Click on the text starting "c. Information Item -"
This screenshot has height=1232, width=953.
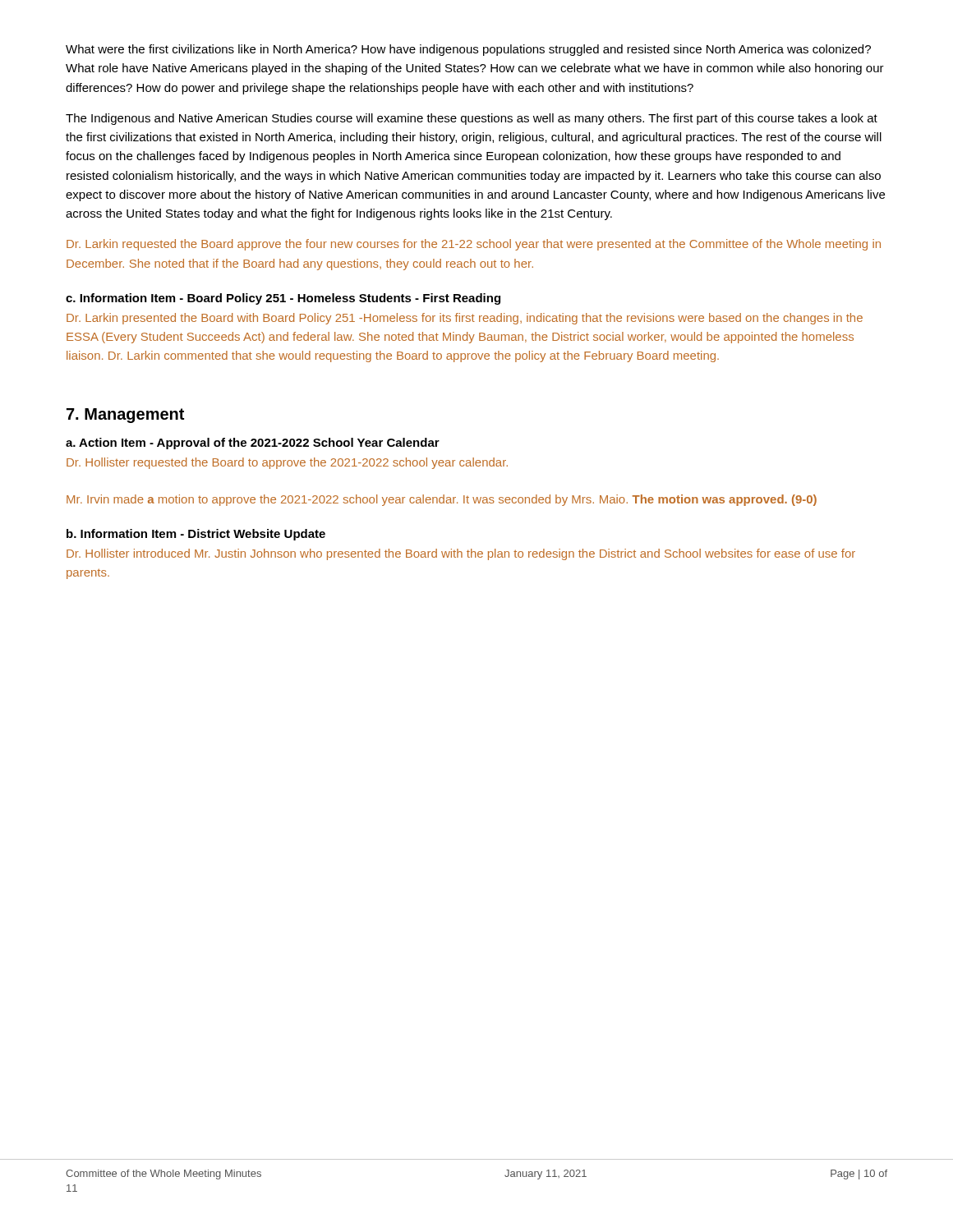[284, 298]
